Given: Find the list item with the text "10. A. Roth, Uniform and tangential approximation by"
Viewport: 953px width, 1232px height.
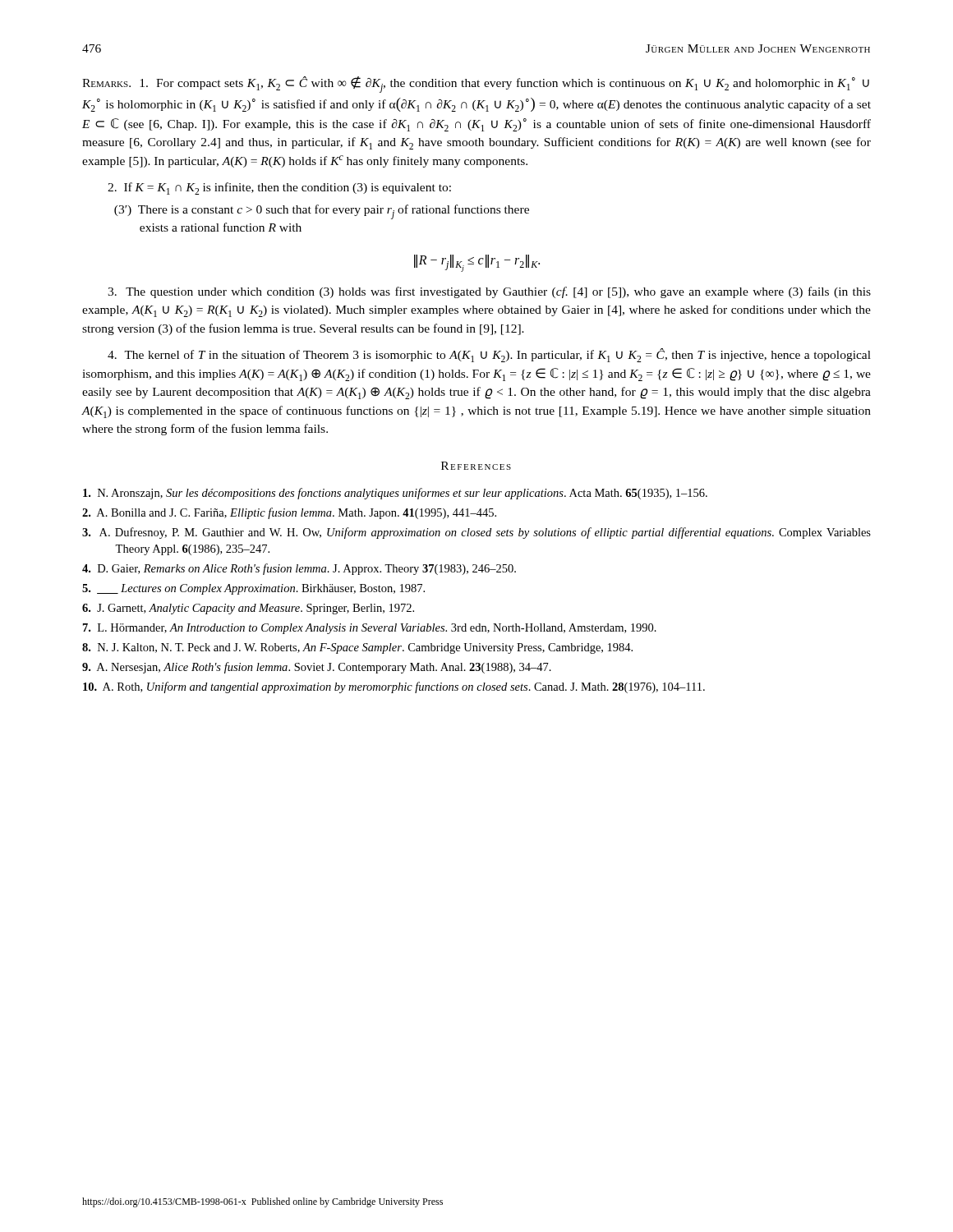Looking at the screenshot, I should point(394,687).
